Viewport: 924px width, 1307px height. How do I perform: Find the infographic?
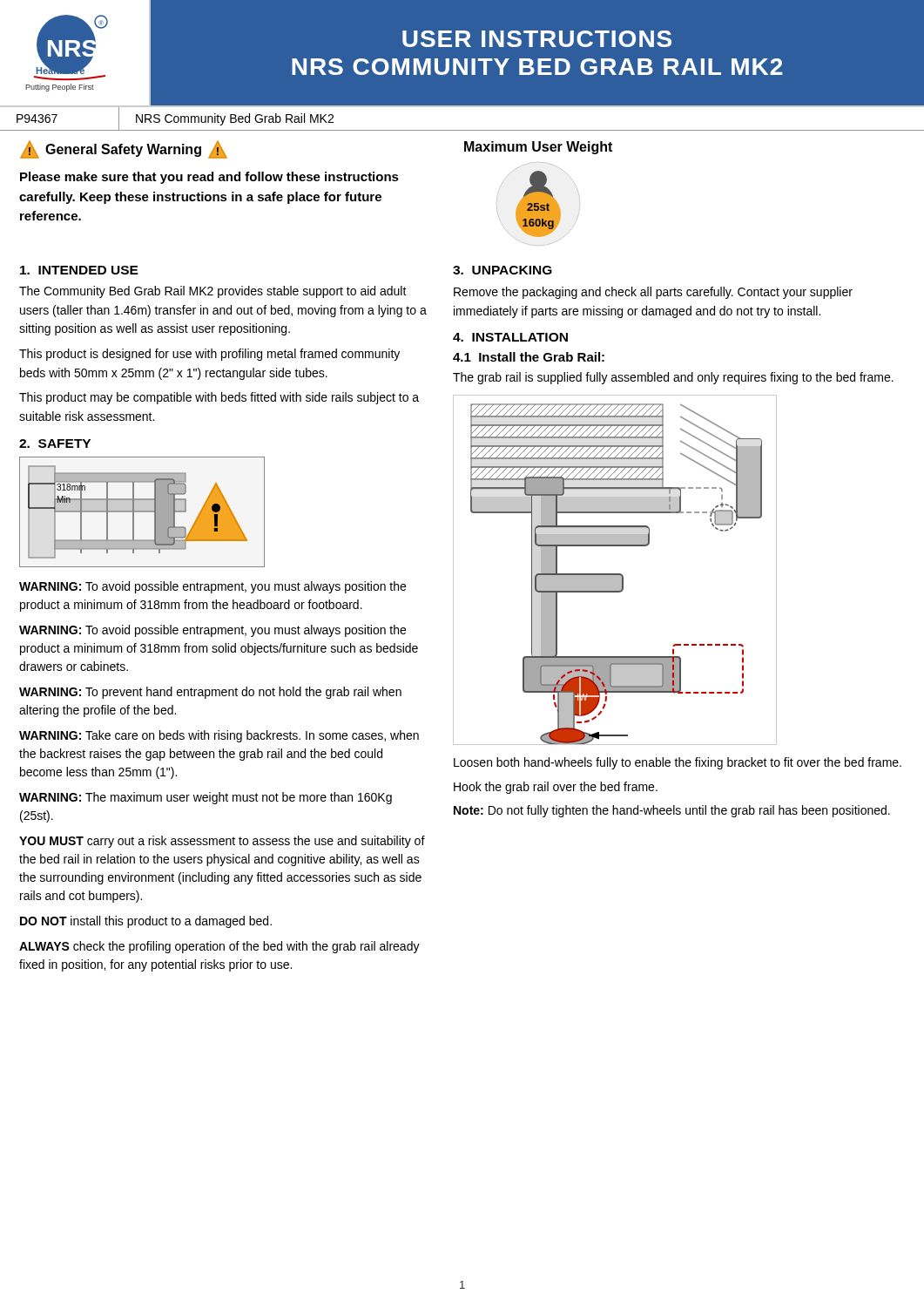(x=538, y=205)
